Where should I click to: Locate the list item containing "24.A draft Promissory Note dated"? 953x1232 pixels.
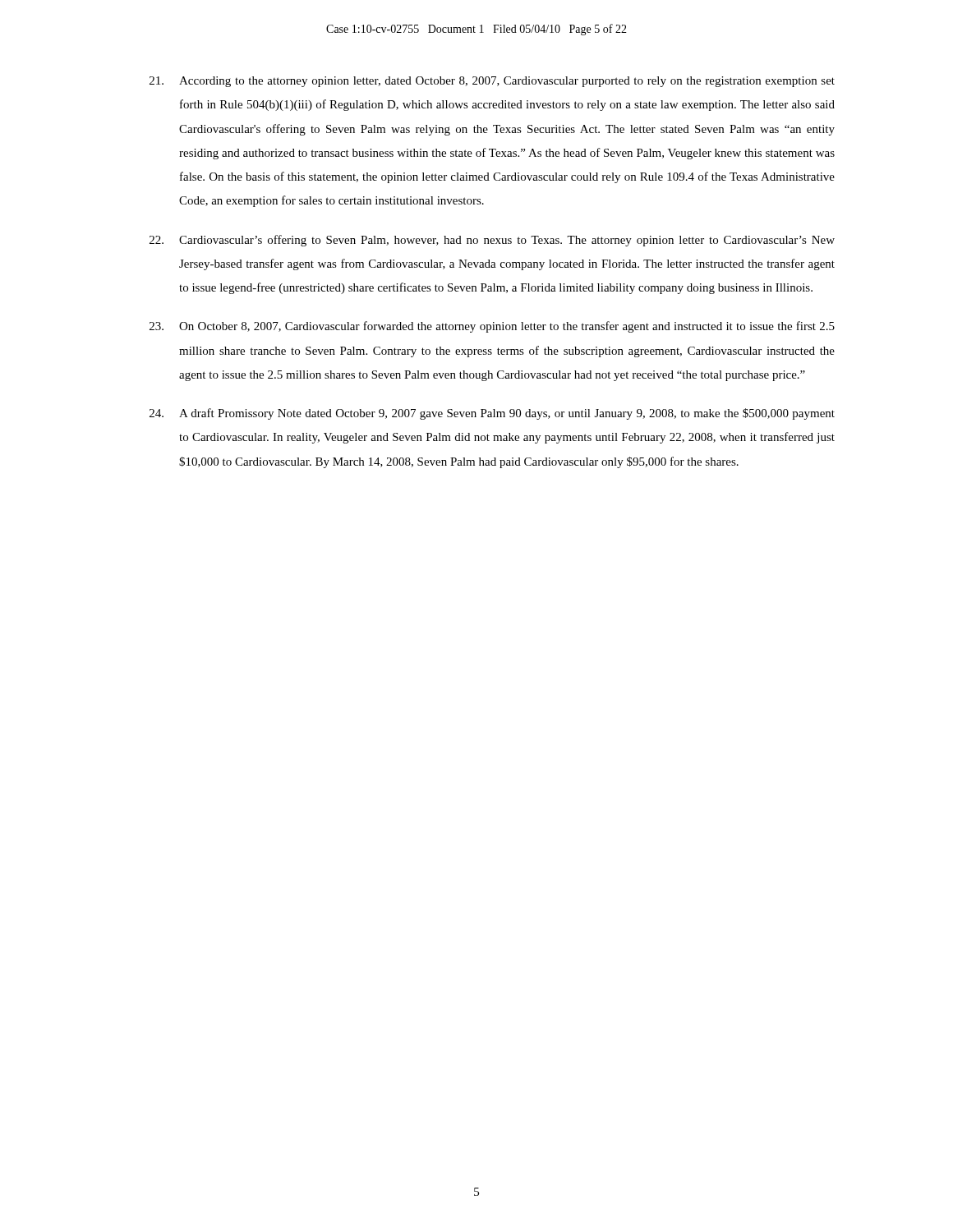coord(476,438)
